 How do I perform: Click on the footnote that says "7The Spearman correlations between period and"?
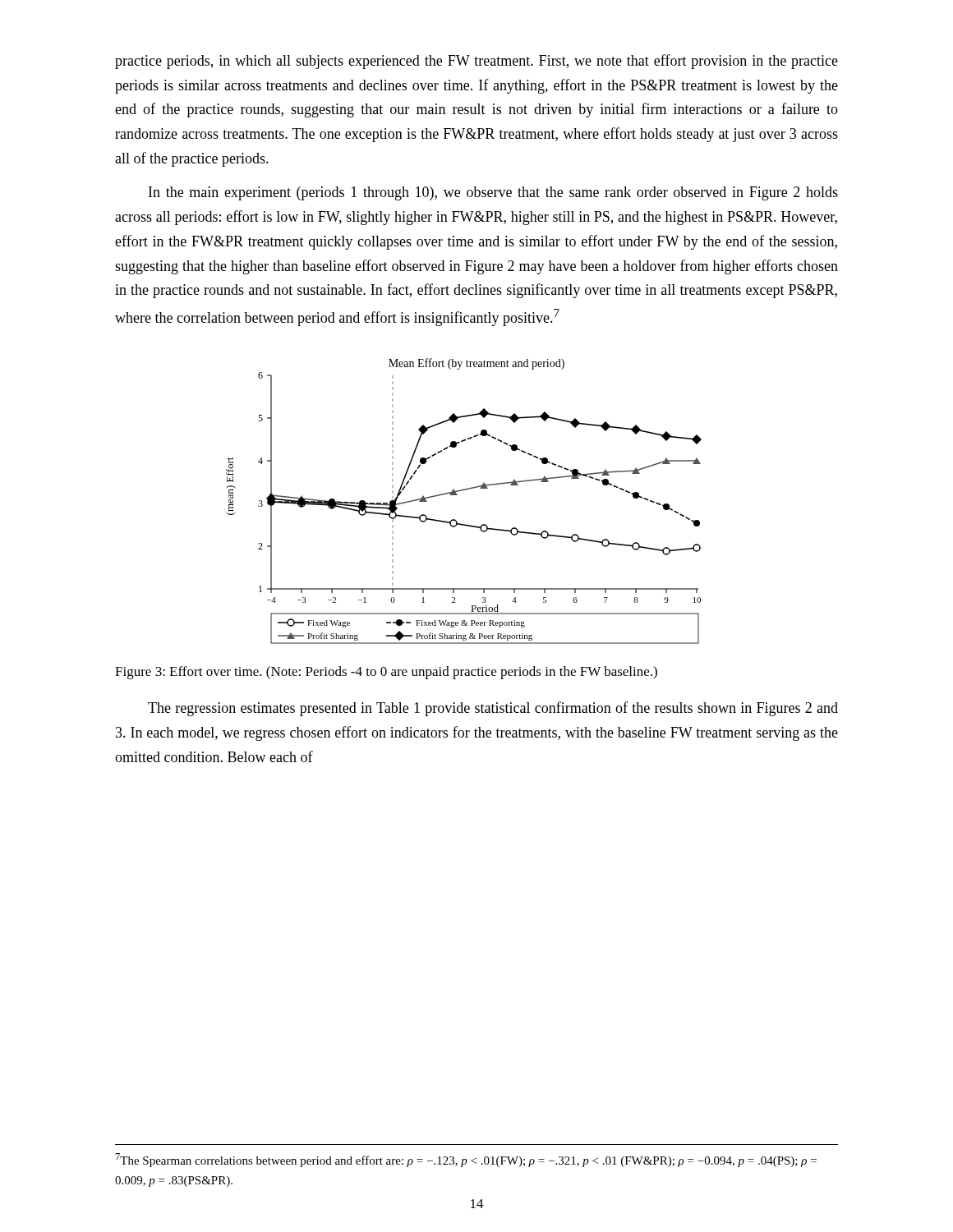click(x=466, y=1169)
